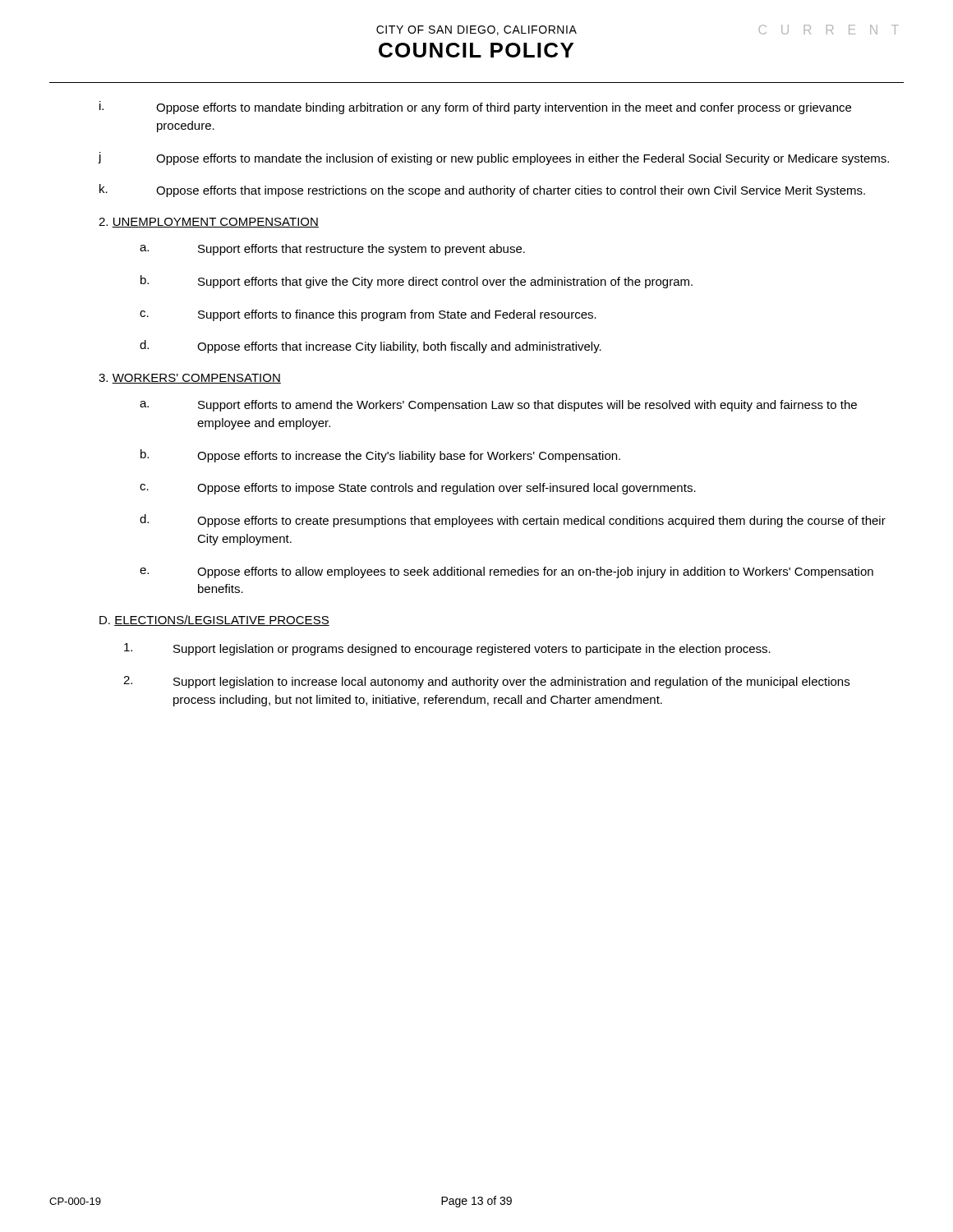The height and width of the screenshot is (1232, 953).
Task: Locate the list item that reads "a. Support efforts that restructure the"
Action: click(518, 249)
